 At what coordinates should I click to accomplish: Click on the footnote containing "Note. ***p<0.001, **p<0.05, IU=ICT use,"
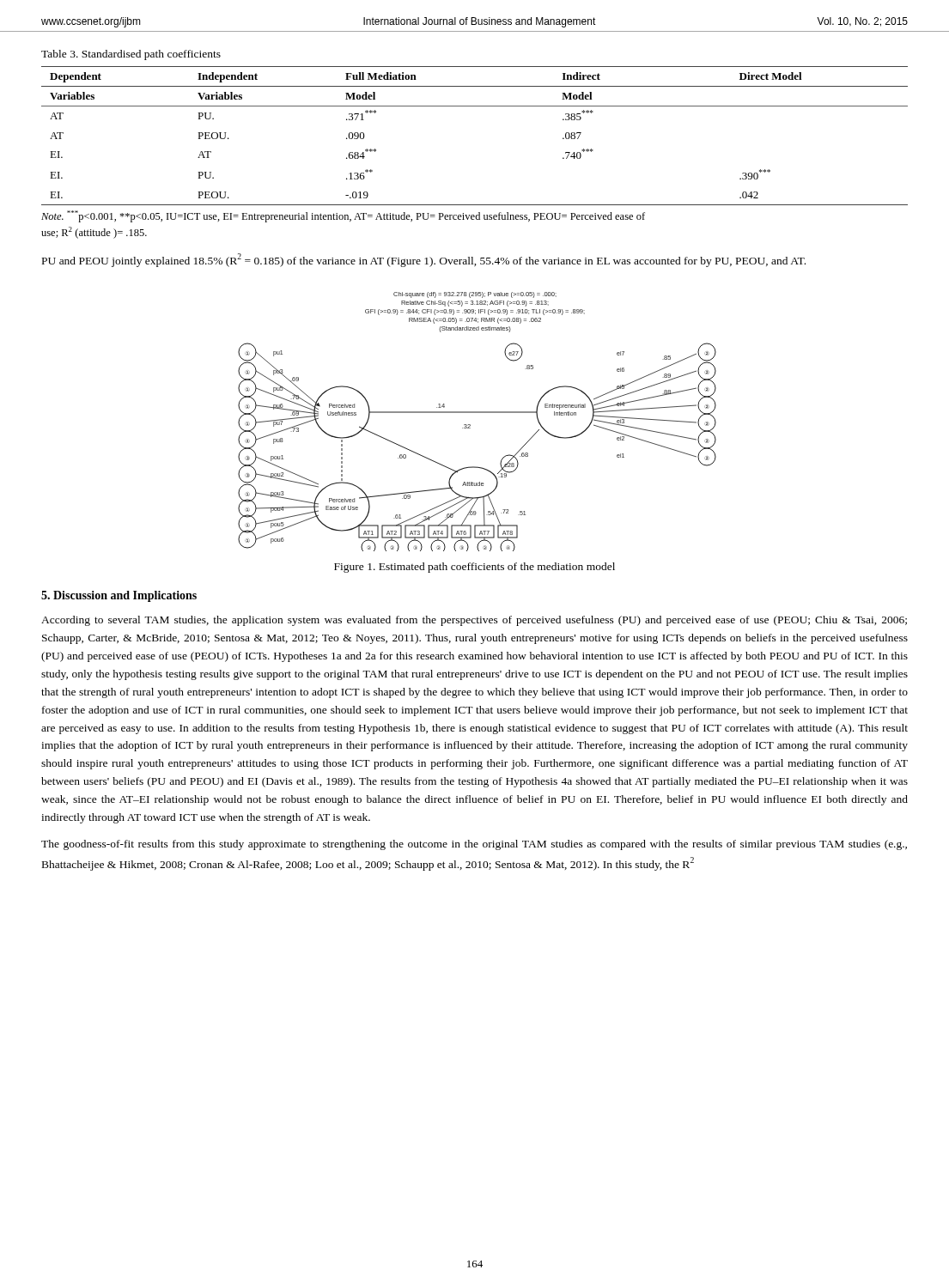343,224
